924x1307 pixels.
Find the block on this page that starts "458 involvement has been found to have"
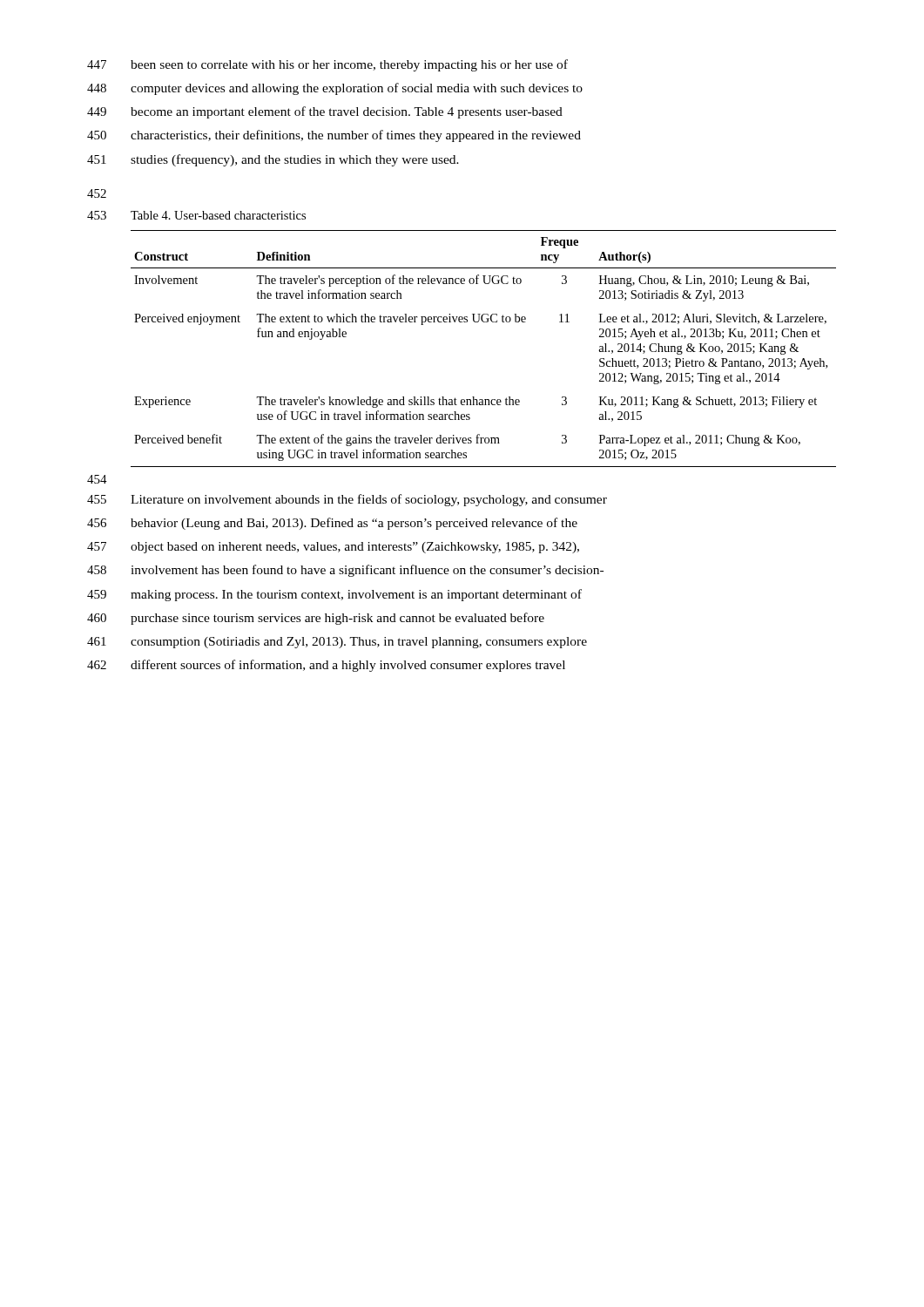click(471, 570)
